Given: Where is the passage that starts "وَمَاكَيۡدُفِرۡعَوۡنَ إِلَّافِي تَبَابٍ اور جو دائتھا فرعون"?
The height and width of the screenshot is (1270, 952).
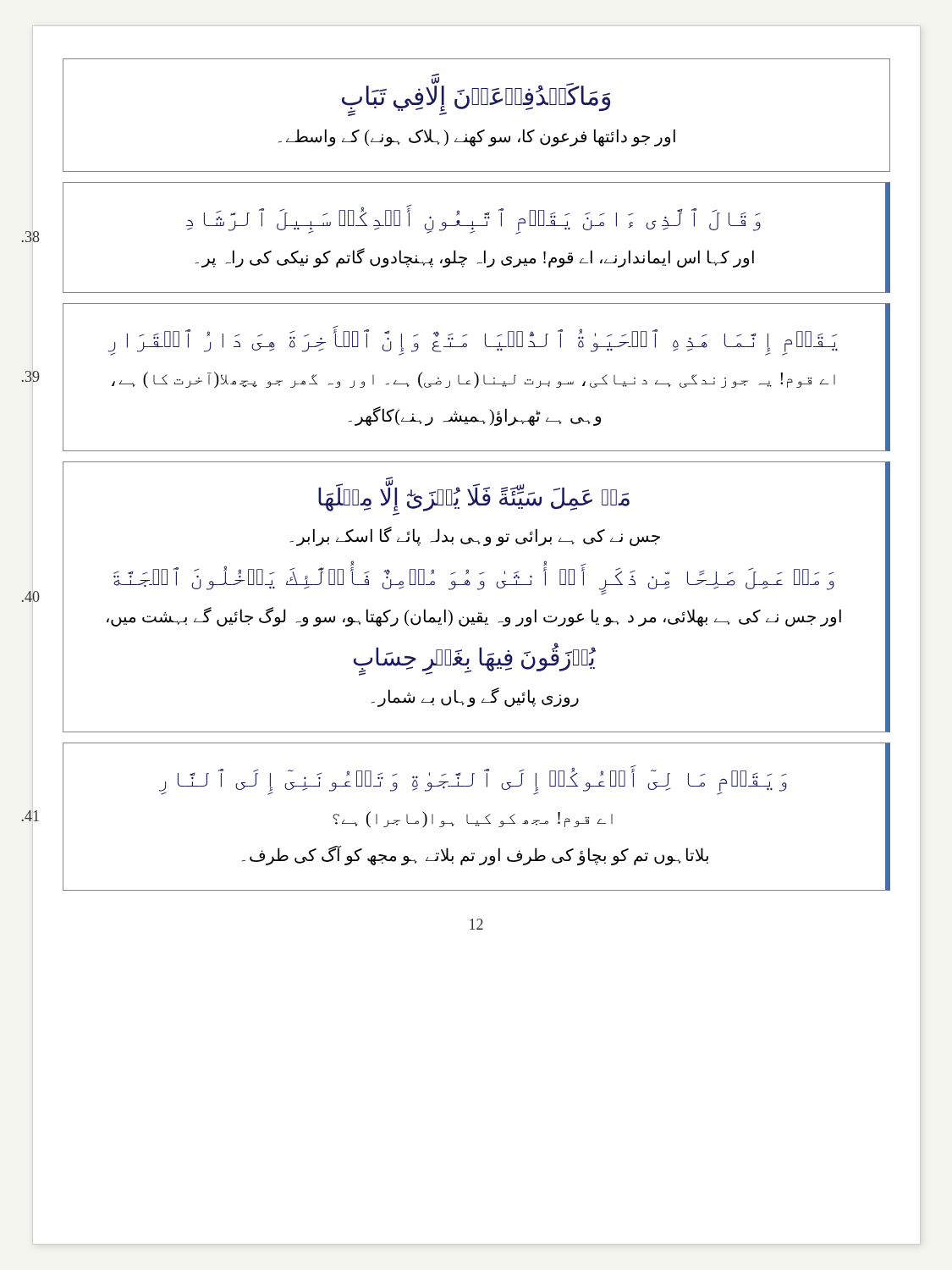Looking at the screenshot, I should coord(476,113).
